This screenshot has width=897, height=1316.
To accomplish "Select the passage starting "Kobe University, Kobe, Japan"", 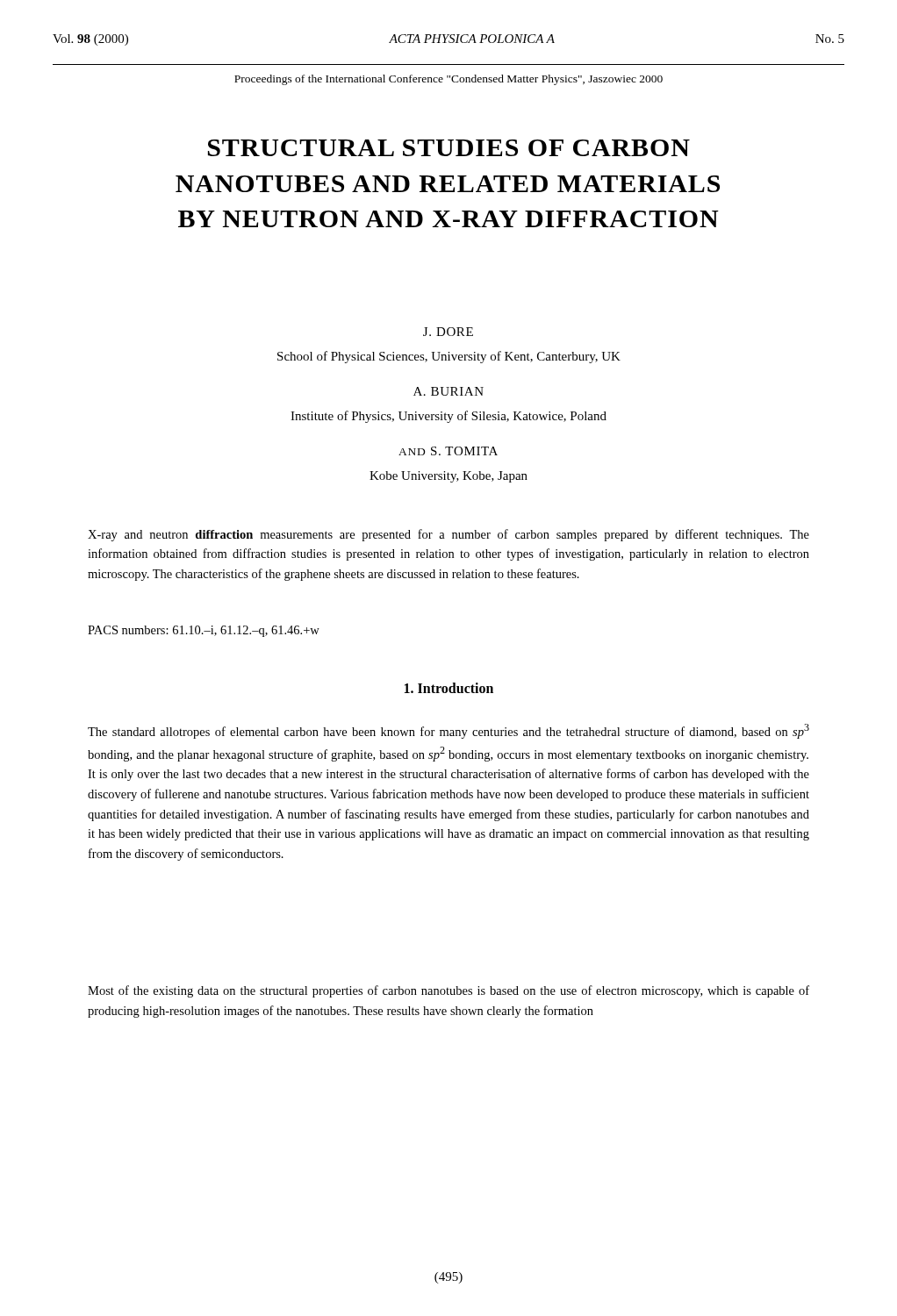I will [x=448, y=476].
